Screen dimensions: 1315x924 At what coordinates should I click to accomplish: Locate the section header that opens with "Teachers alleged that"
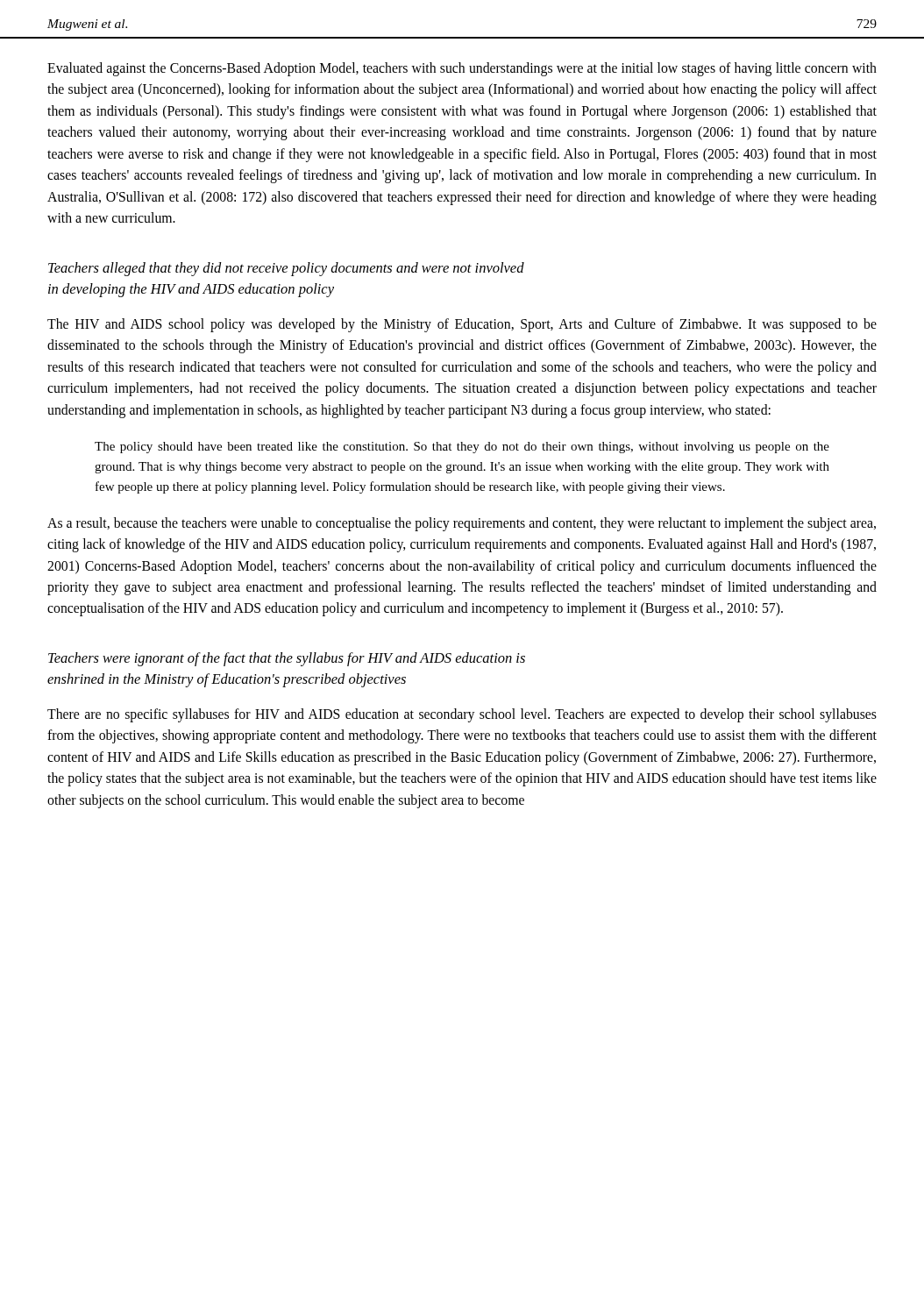(286, 278)
